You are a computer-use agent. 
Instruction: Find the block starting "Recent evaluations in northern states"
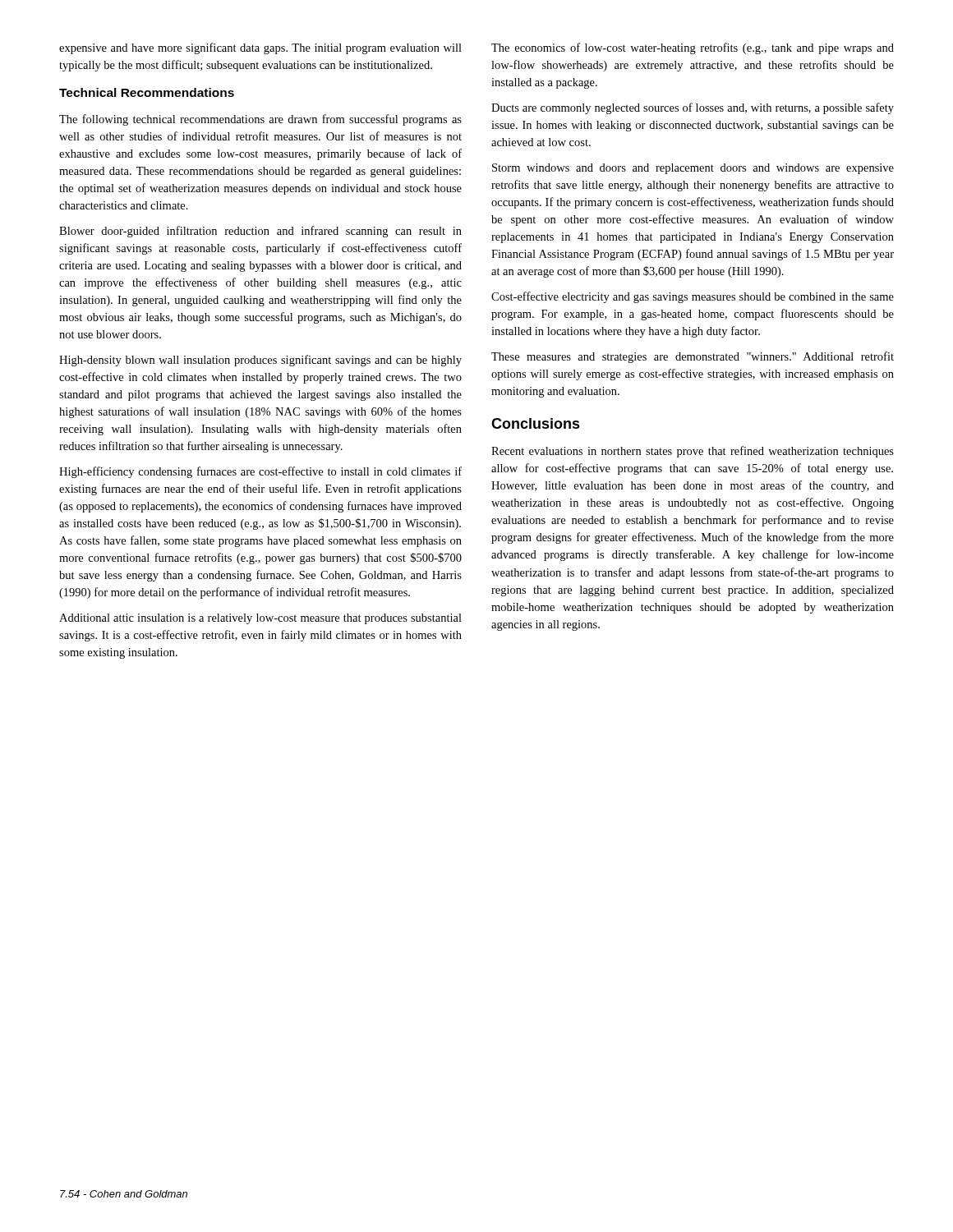point(693,538)
